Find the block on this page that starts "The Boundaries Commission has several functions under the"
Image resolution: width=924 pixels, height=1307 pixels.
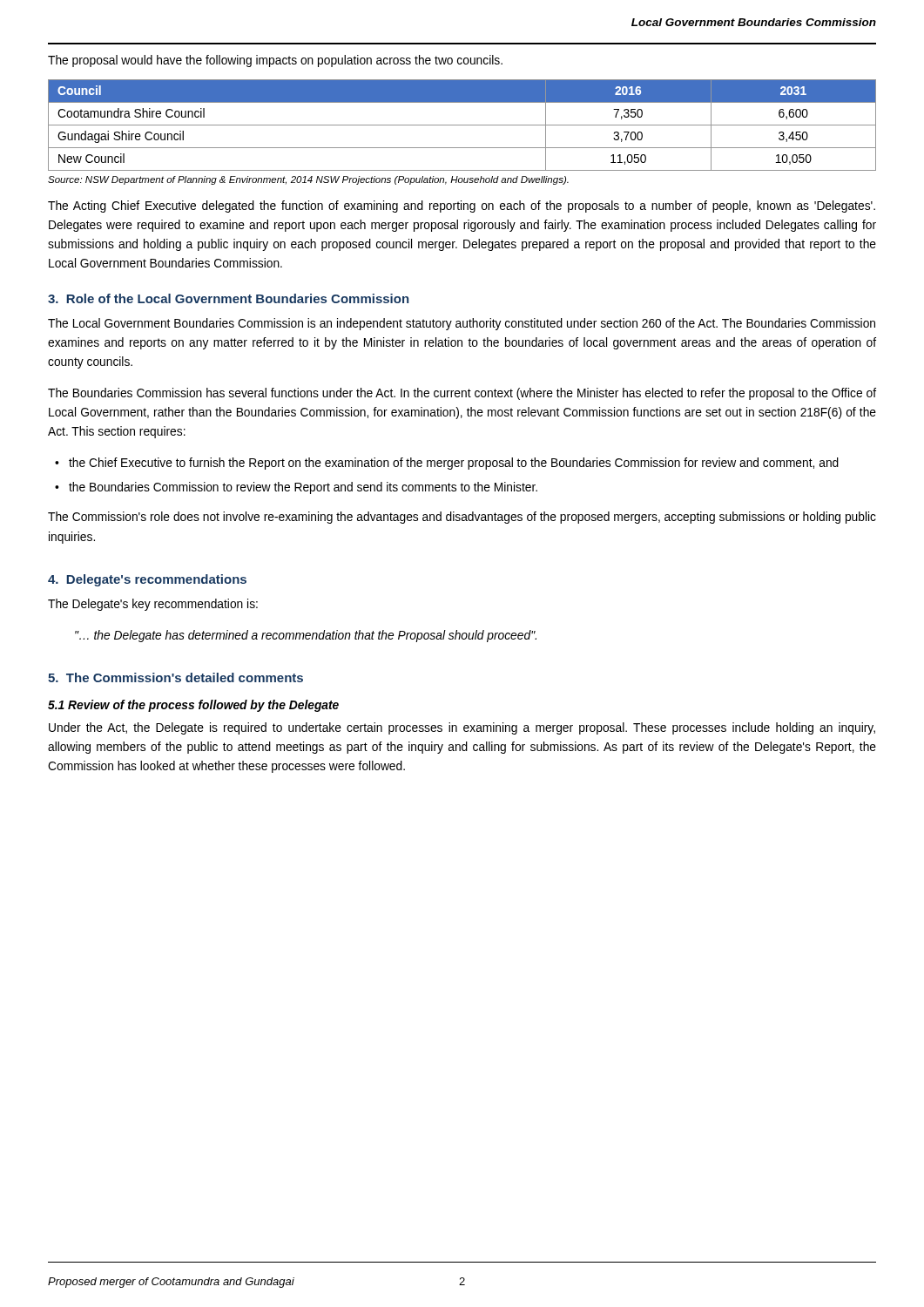[x=462, y=413]
